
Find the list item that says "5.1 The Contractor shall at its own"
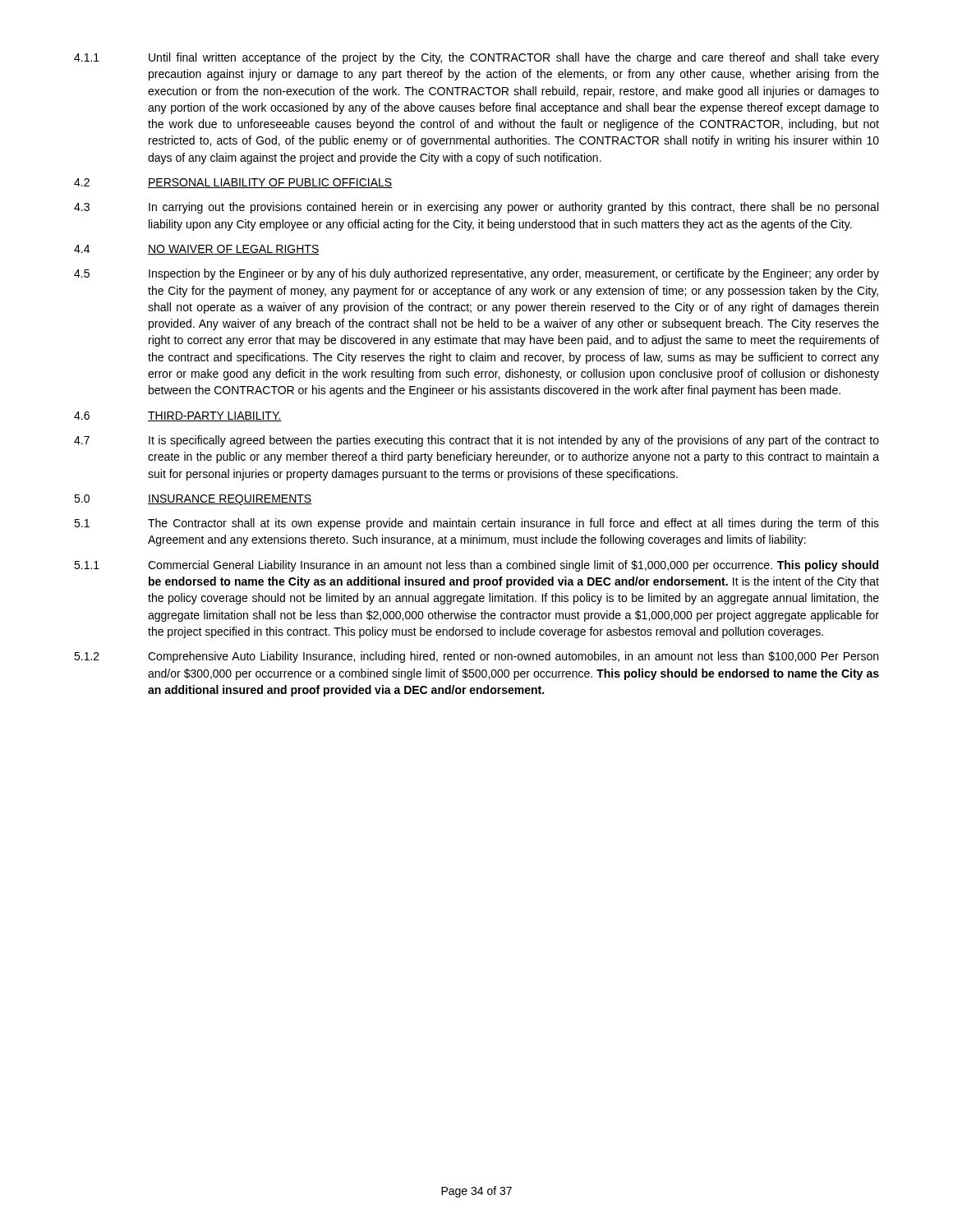click(476, 532)
